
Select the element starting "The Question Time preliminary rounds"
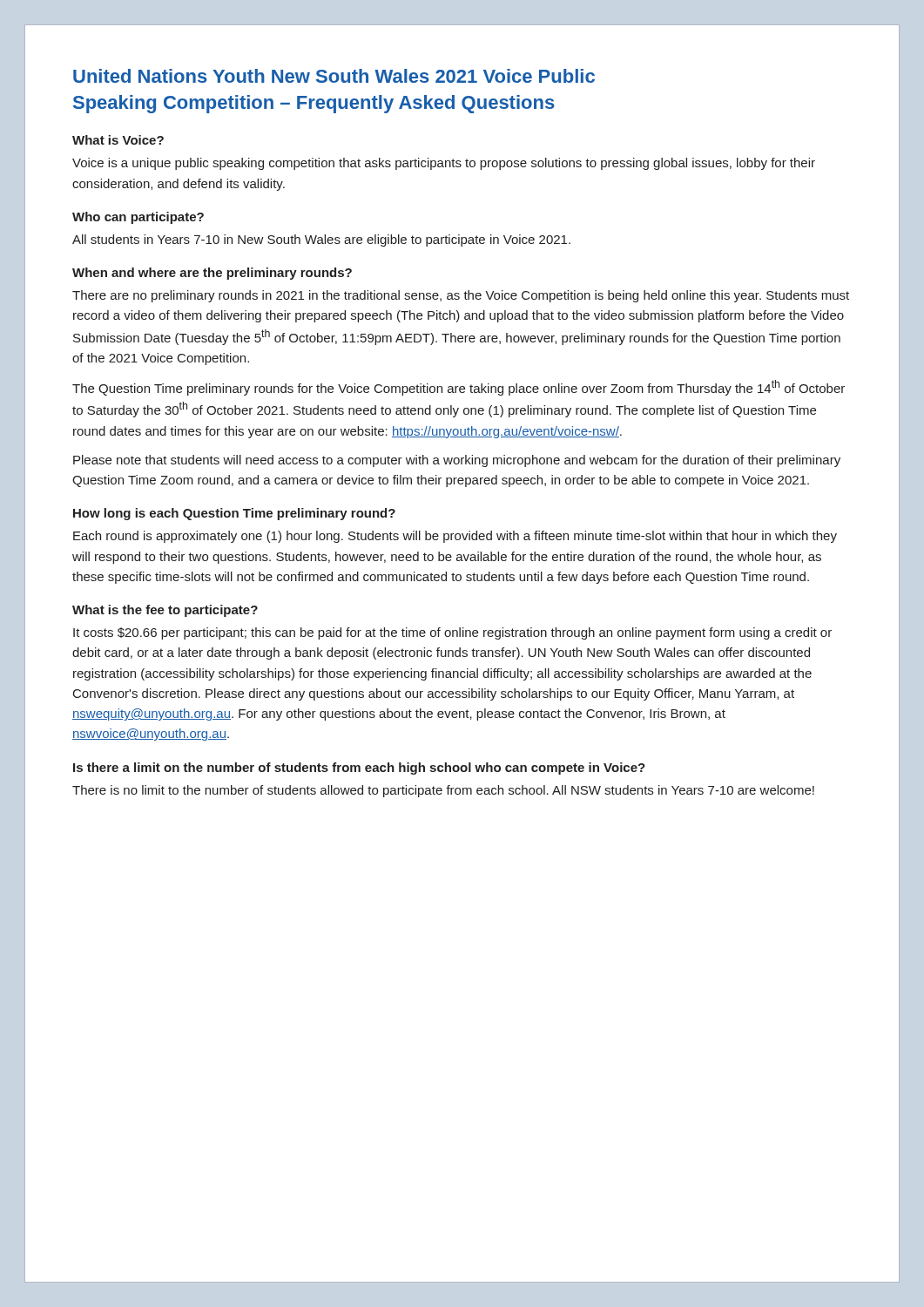(x=459, y=408)
